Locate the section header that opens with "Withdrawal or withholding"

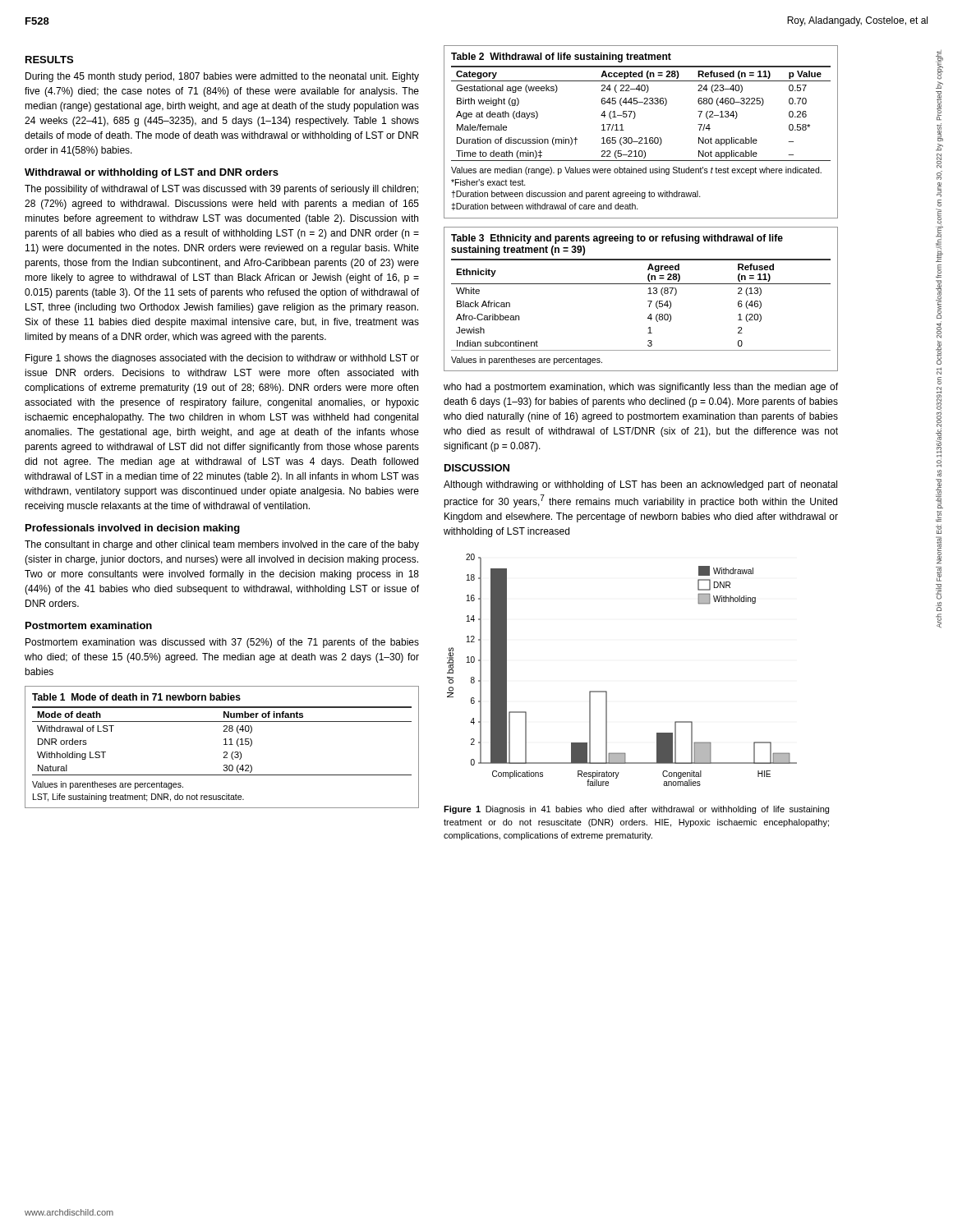(152, 172)
